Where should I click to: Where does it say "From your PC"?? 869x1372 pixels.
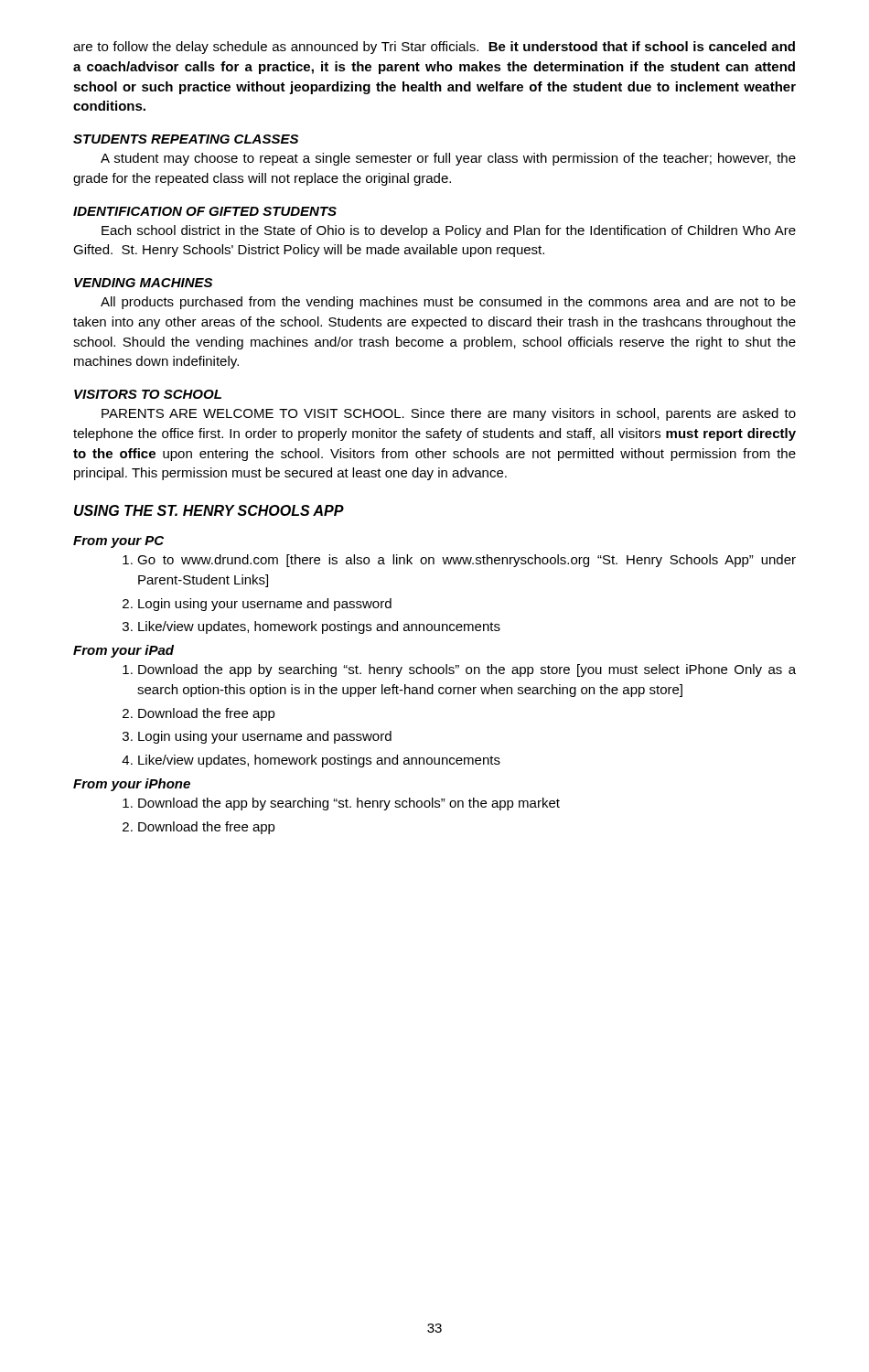(x=119, y=540)
